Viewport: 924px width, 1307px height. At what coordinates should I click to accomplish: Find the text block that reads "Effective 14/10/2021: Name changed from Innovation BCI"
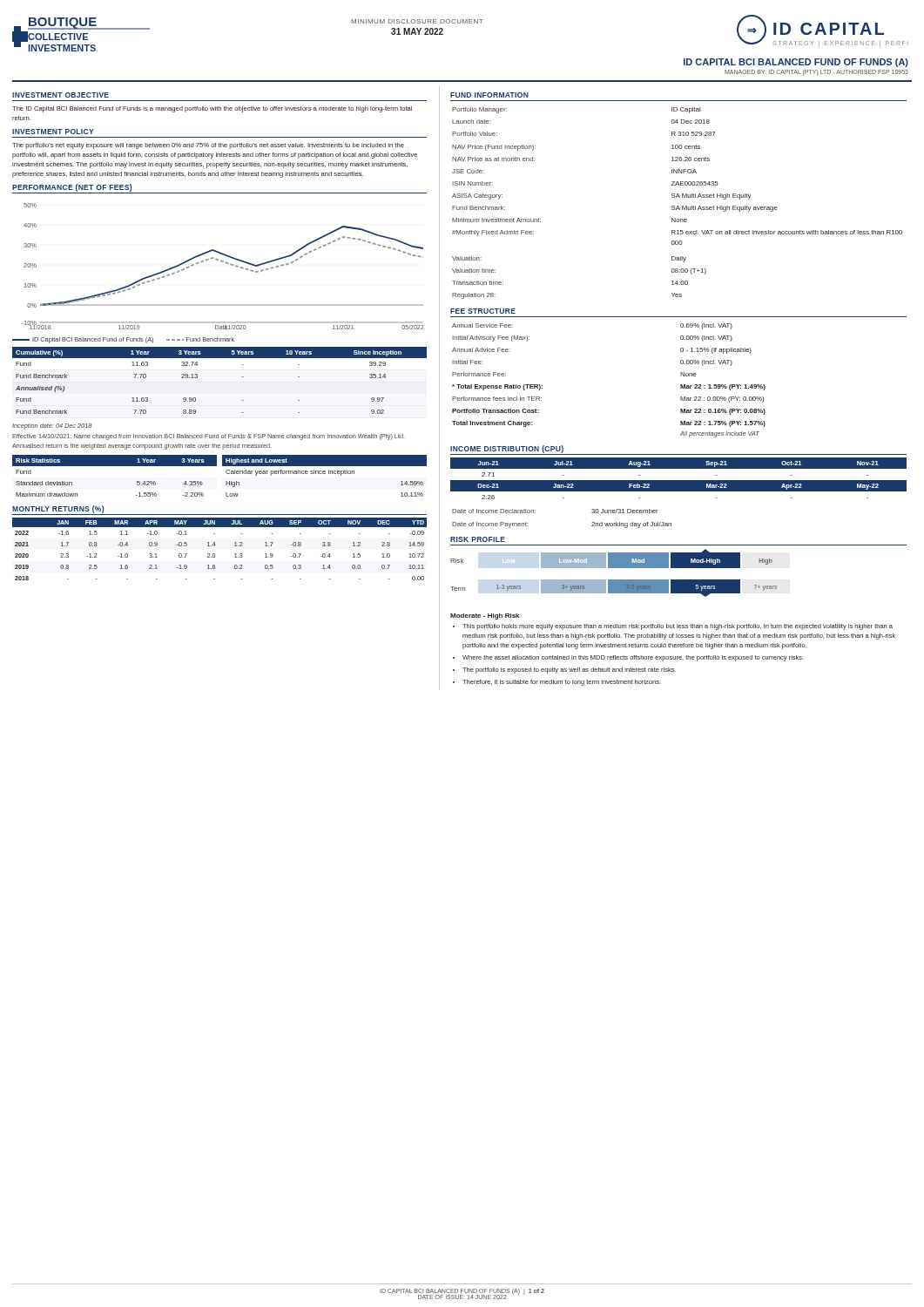(x=209, y=441)
